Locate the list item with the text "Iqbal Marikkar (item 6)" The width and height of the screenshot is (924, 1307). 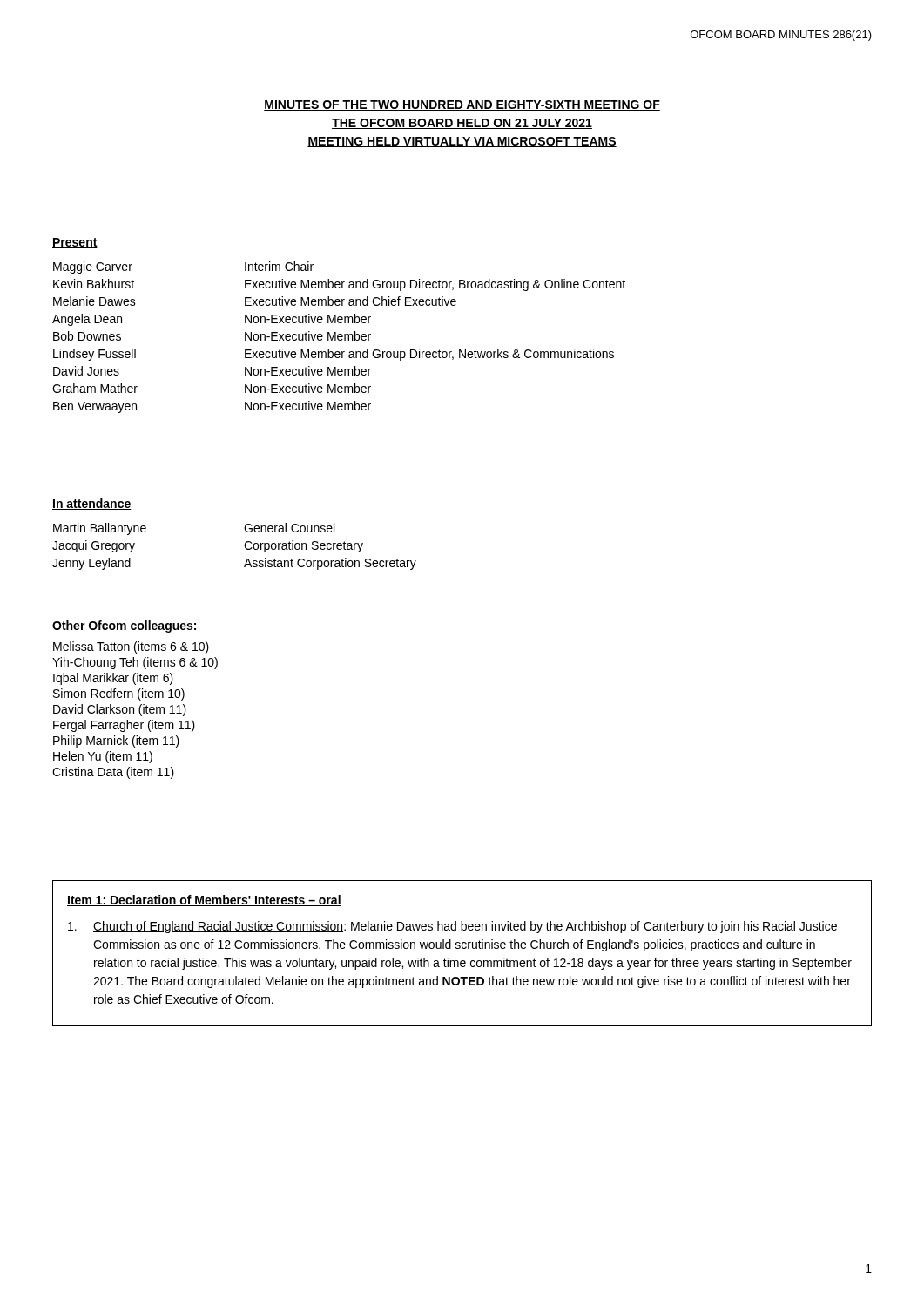click(x=113, y=679)
